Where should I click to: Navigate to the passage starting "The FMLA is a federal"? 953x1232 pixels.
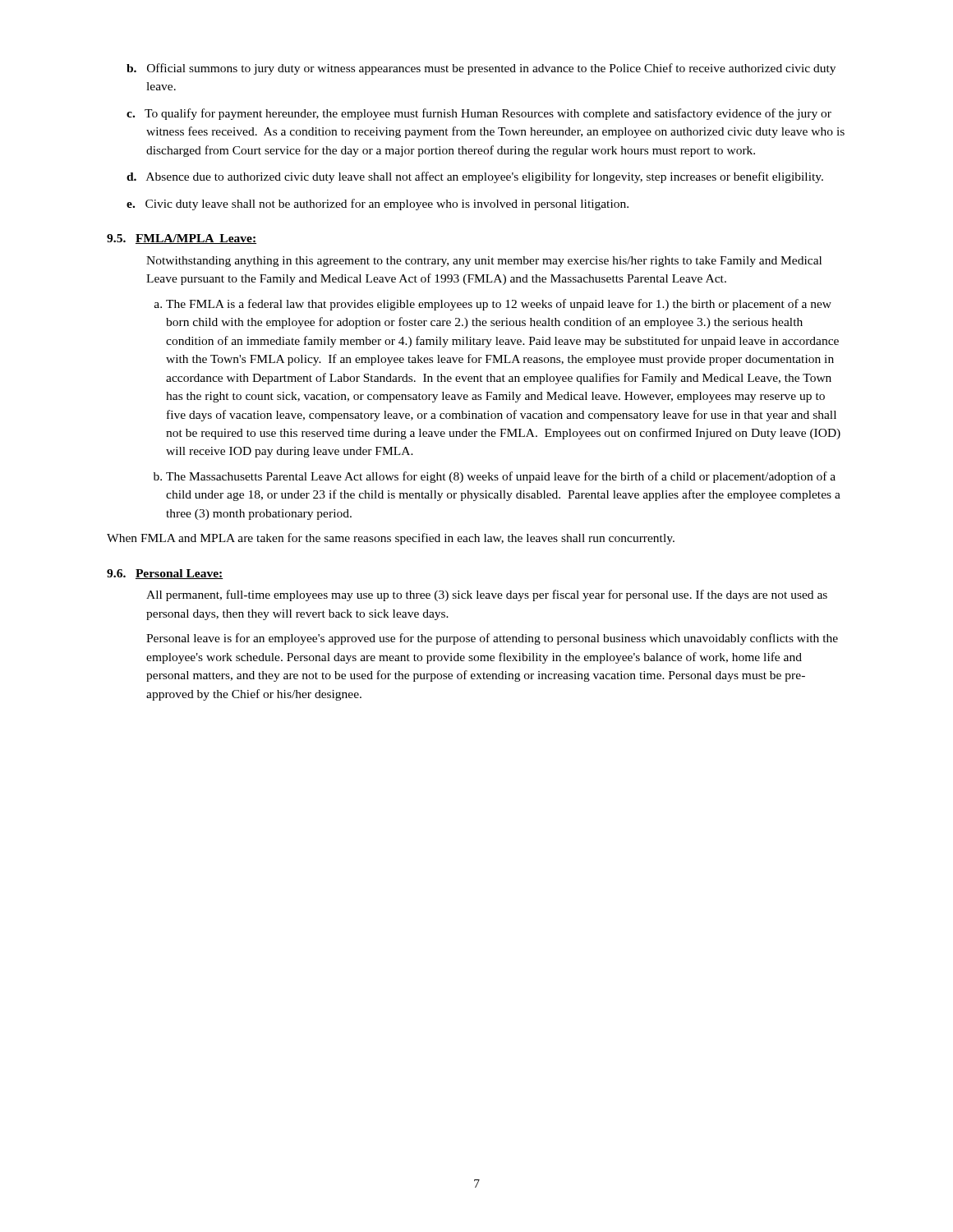pyautogui.click(x=496, y=378)
